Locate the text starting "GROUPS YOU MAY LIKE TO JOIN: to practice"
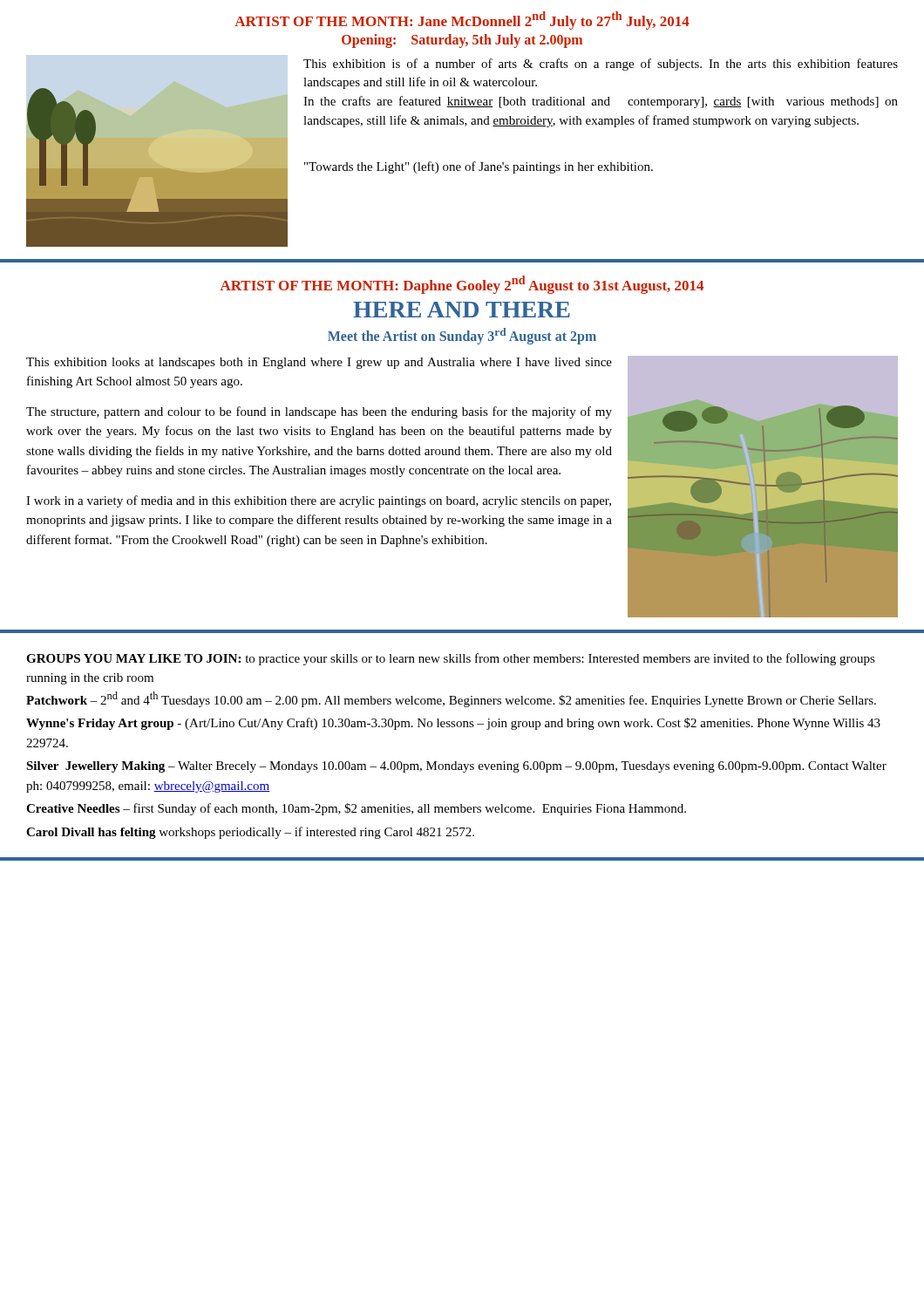 451,668
